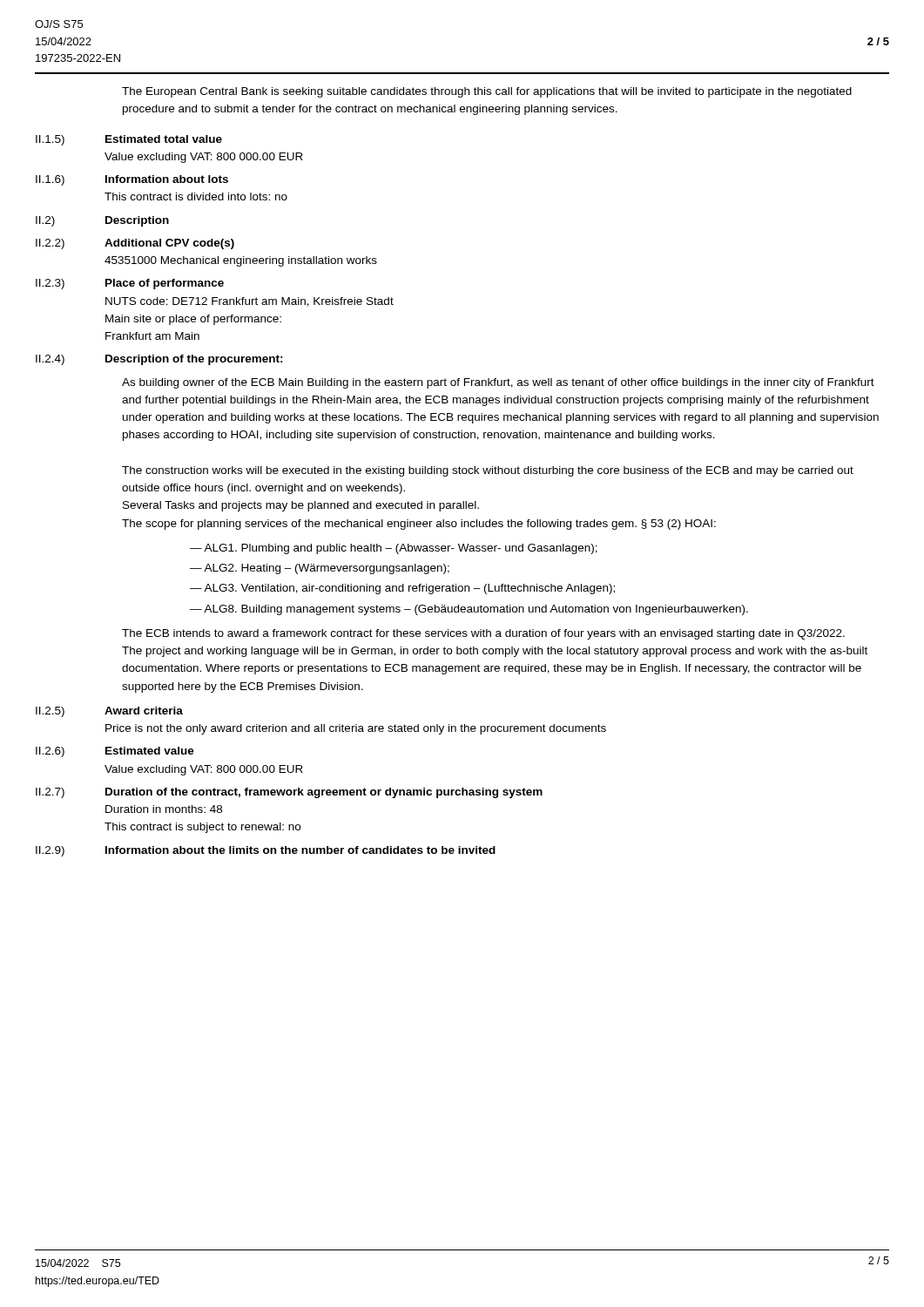Find the block on this page that starts "— ALG3. Ventilation,"
924x1307 pixels.
403,588
